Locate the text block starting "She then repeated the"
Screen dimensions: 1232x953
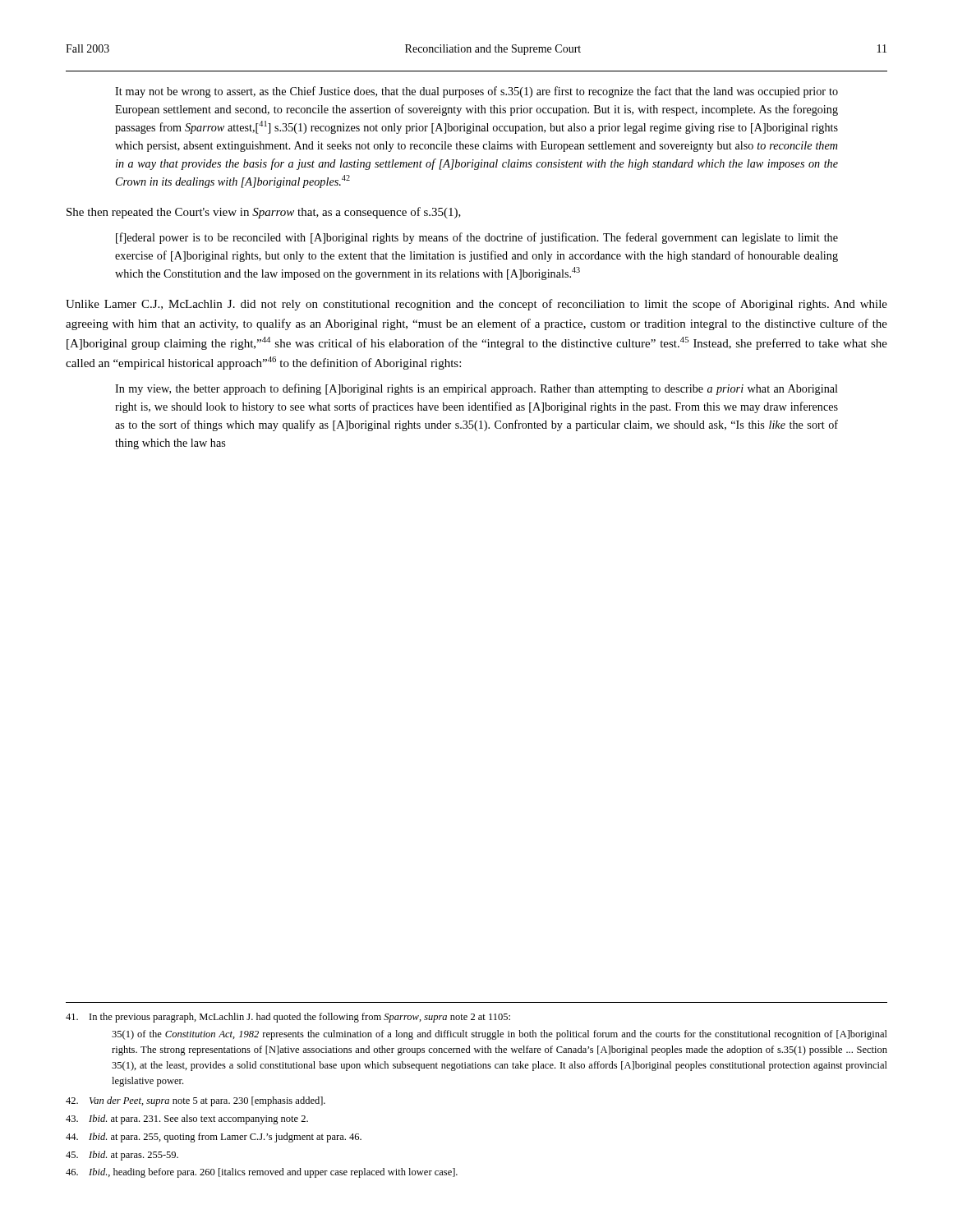pos(263,212)
